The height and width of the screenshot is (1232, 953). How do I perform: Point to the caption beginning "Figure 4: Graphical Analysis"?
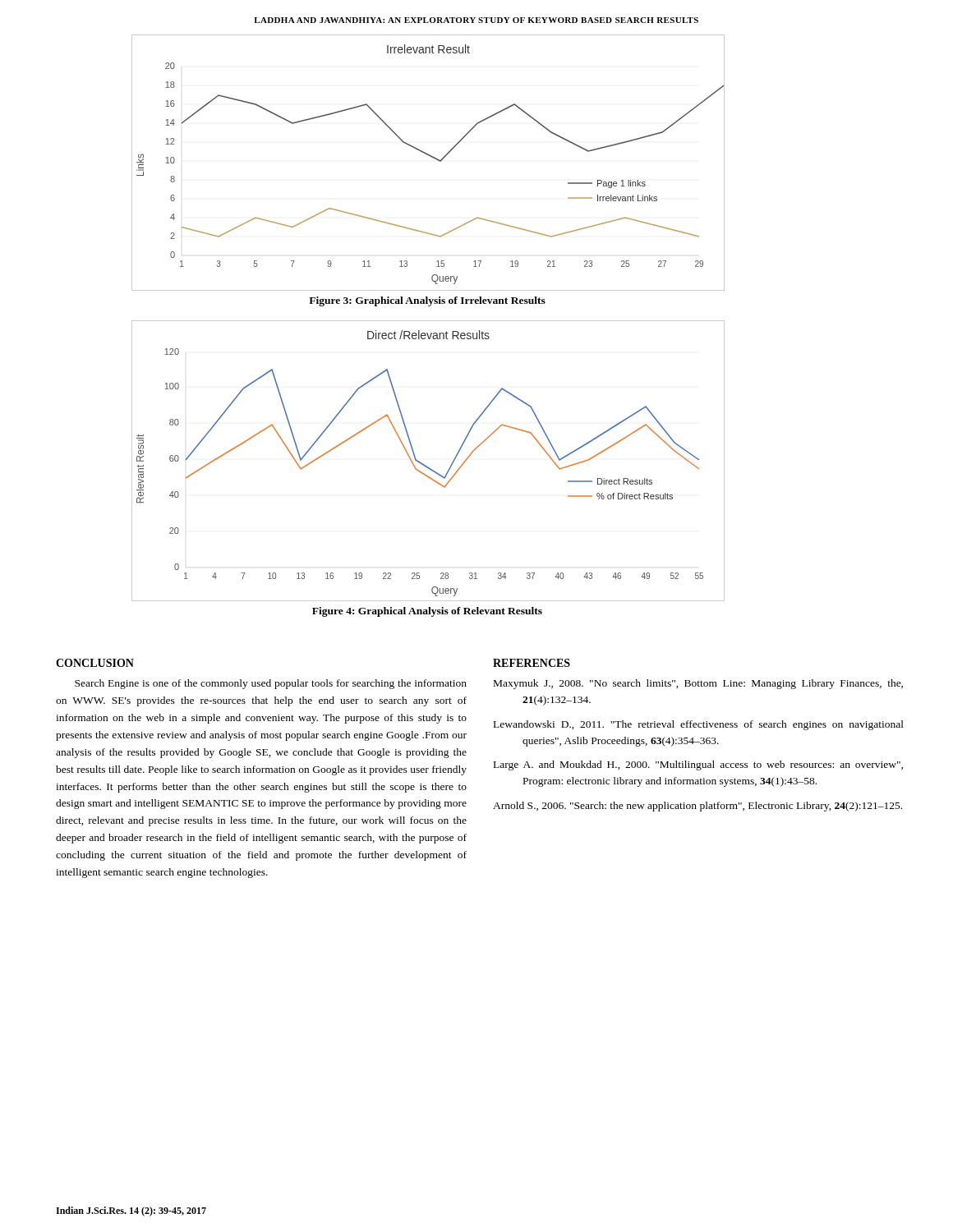click(427, 611)
